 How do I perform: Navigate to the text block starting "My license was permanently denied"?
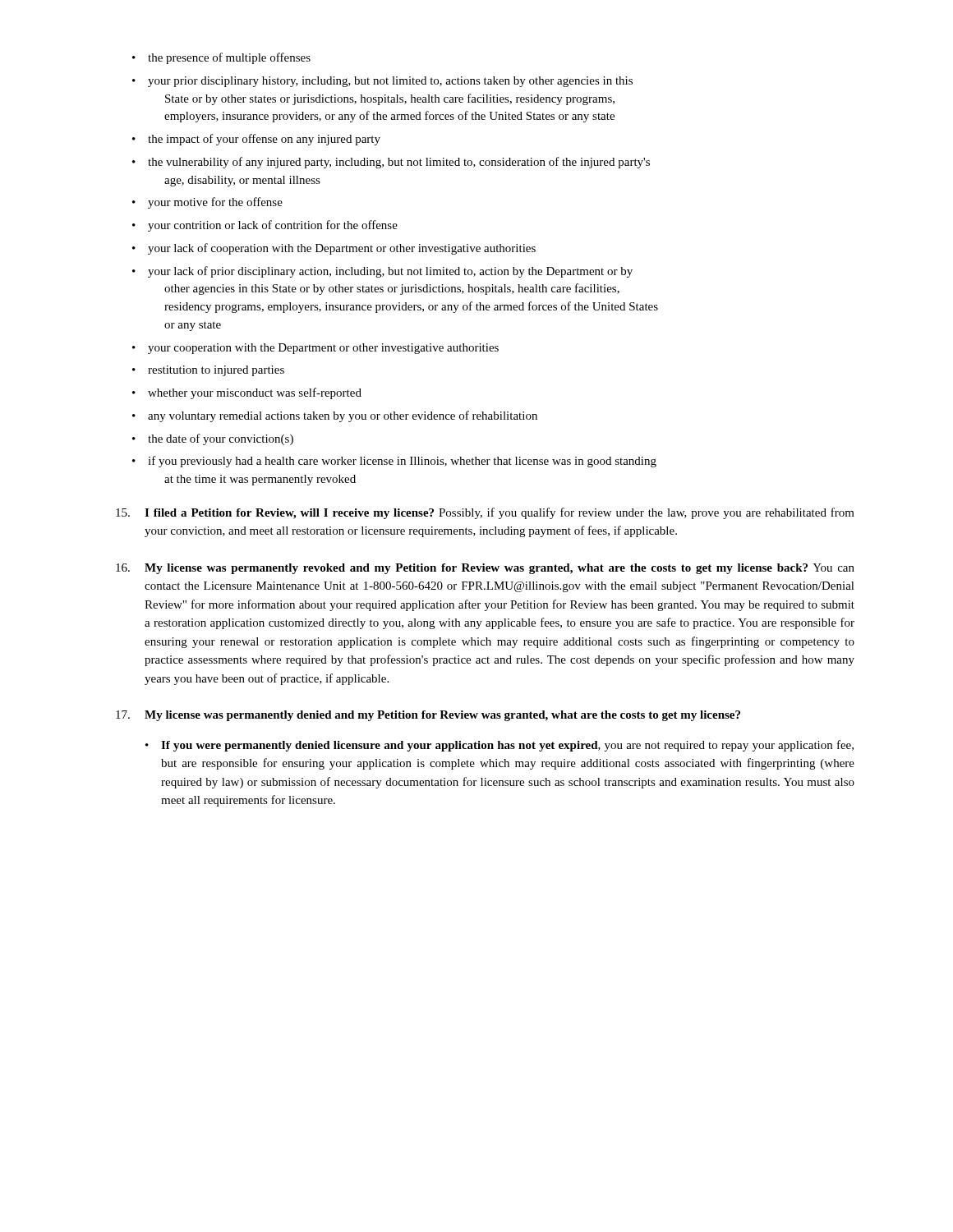[x=485, y=715]
